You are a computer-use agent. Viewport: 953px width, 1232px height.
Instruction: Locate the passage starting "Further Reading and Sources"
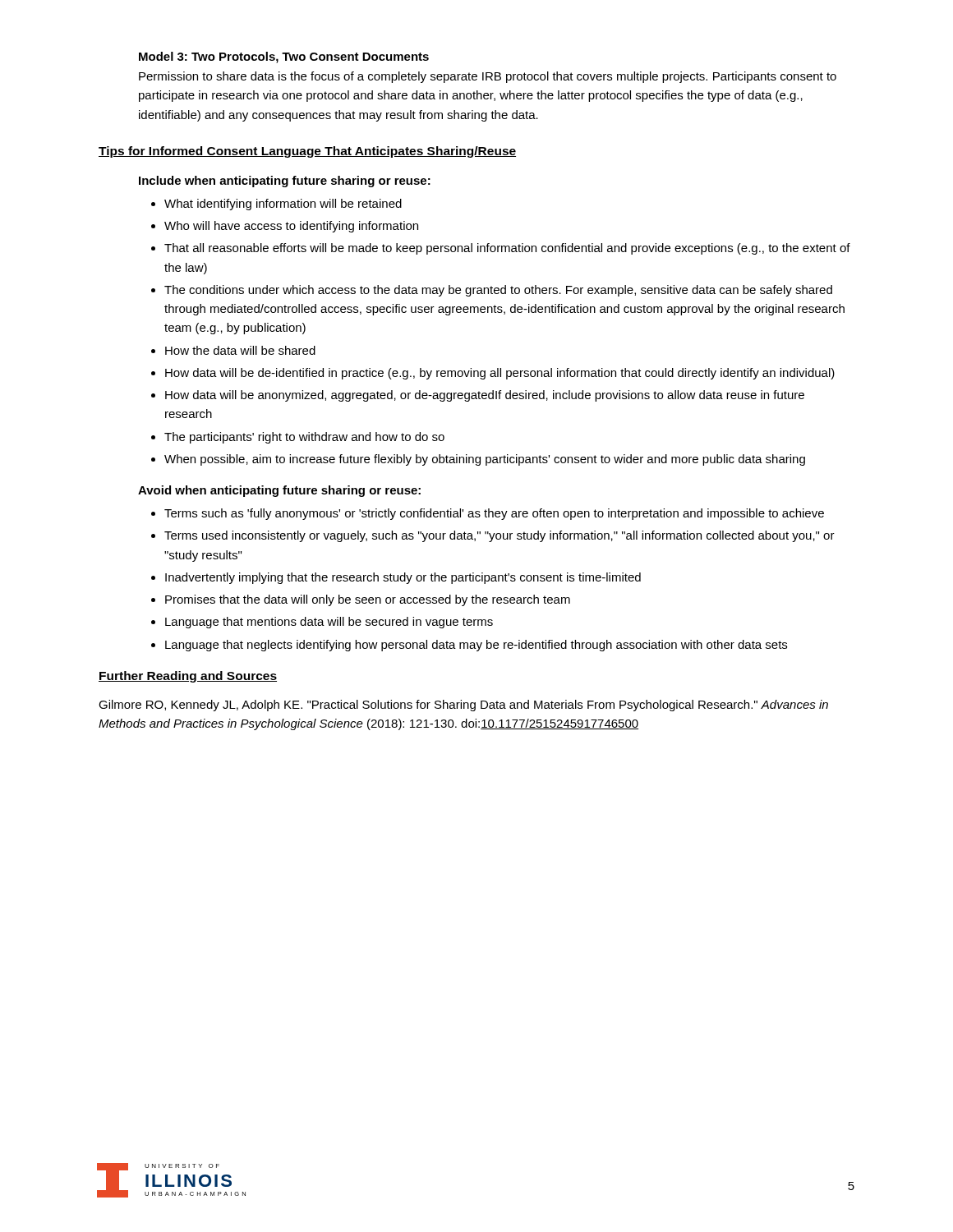(188, 675)
